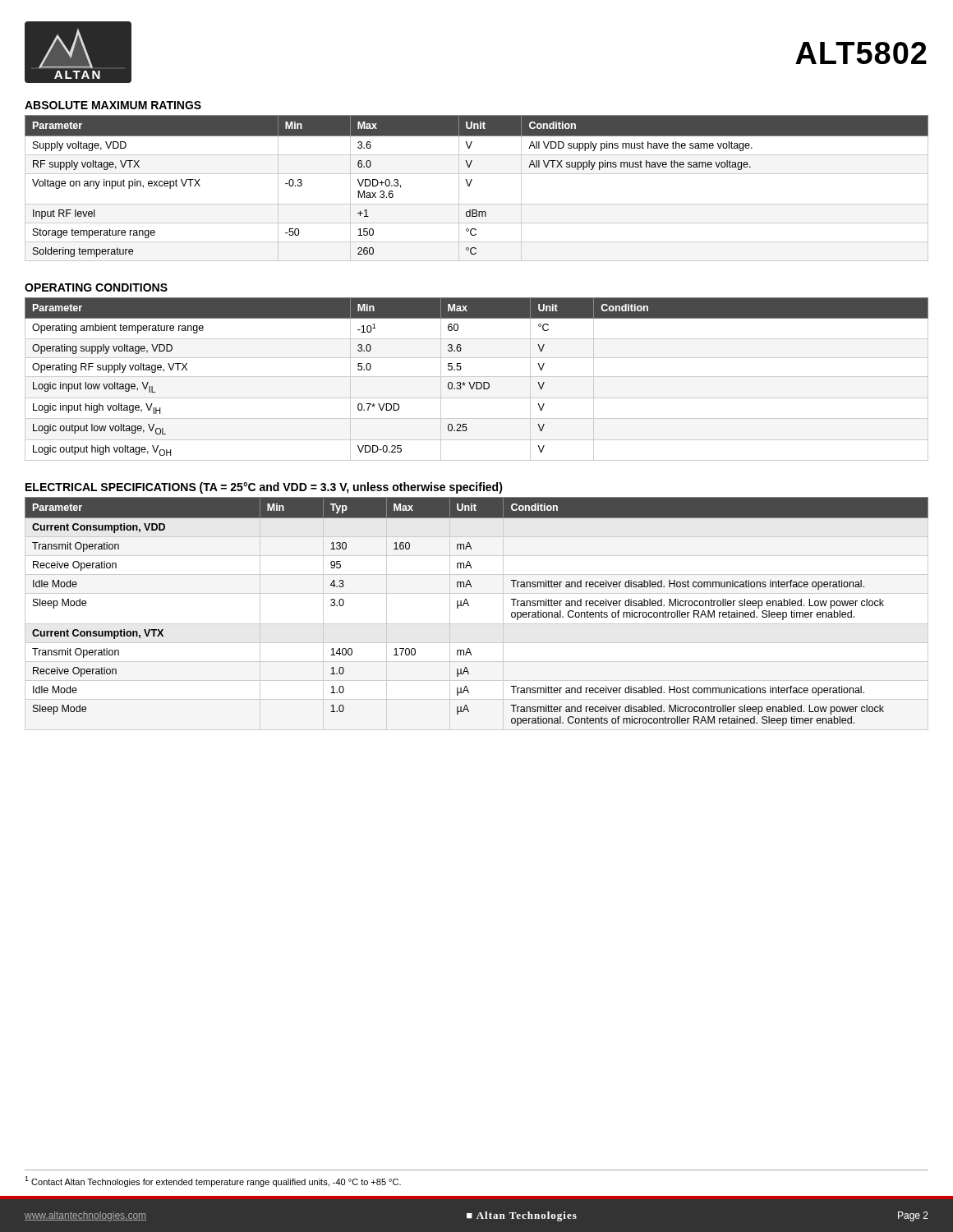Image resolution: width=953 pixels, height=1232 pixels.
Task: Locate the title
Action: [862, 53]
